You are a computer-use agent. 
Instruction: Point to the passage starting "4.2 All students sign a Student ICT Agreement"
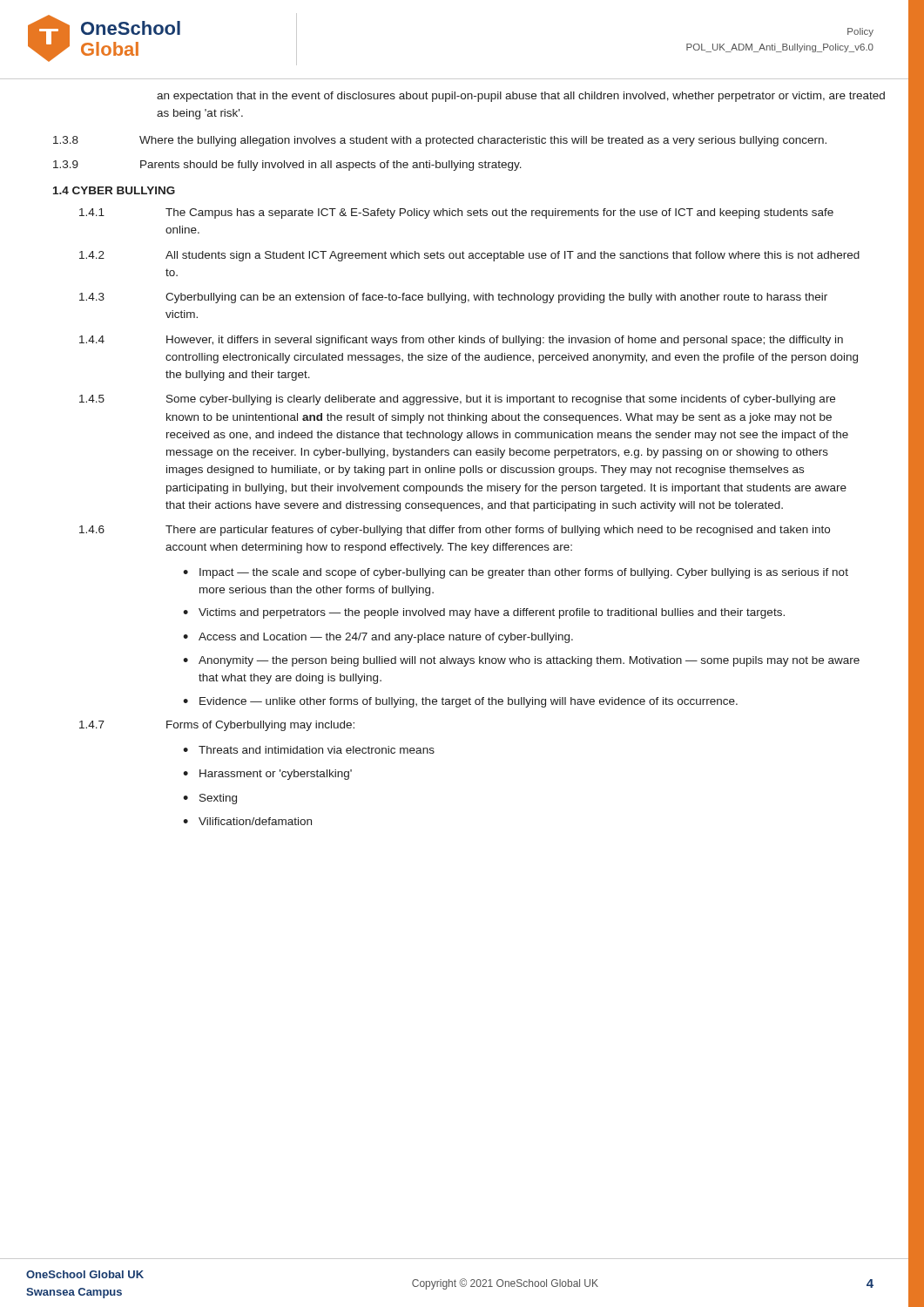[470, 264]
